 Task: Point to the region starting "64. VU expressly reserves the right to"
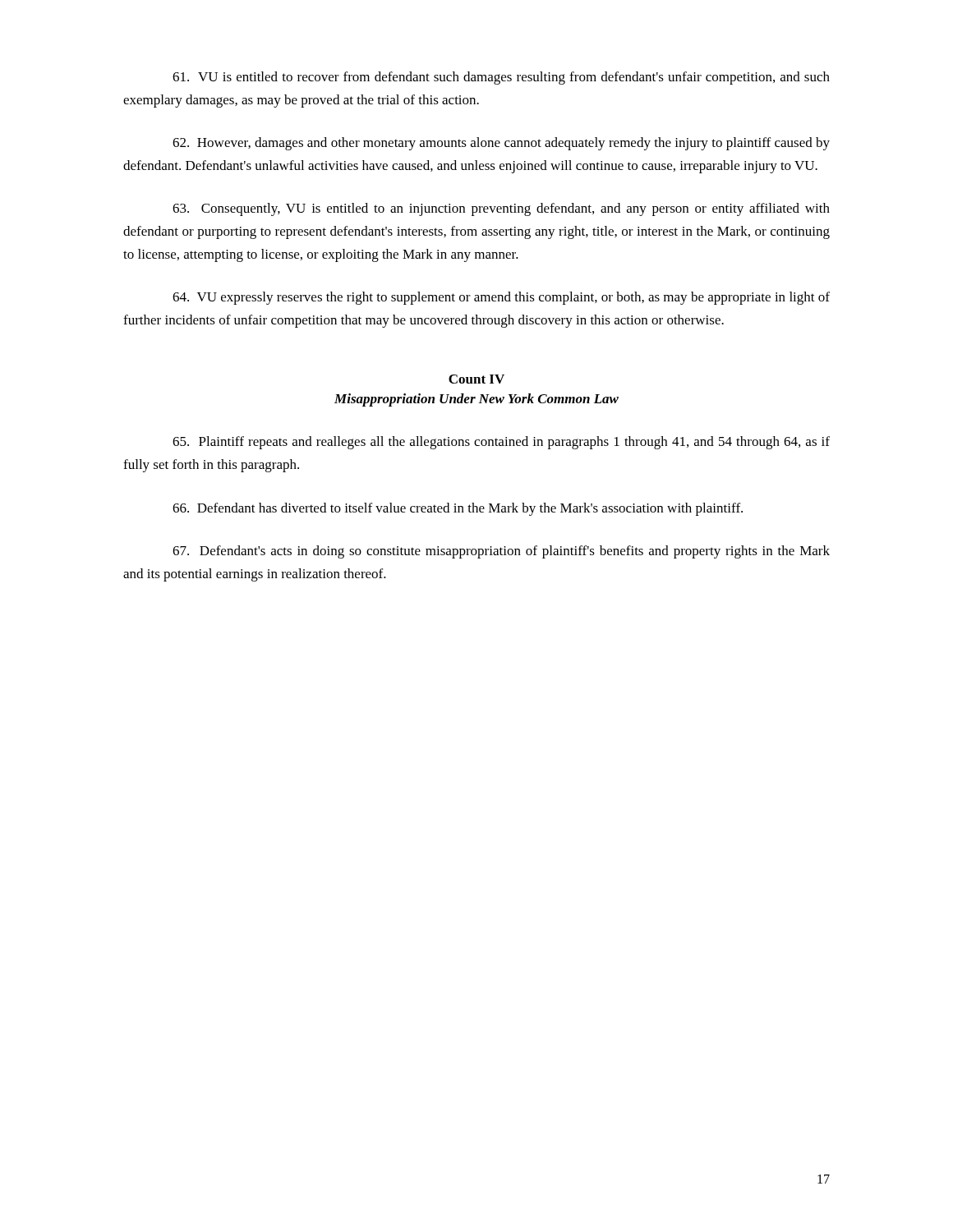click(x=476, y=309)
